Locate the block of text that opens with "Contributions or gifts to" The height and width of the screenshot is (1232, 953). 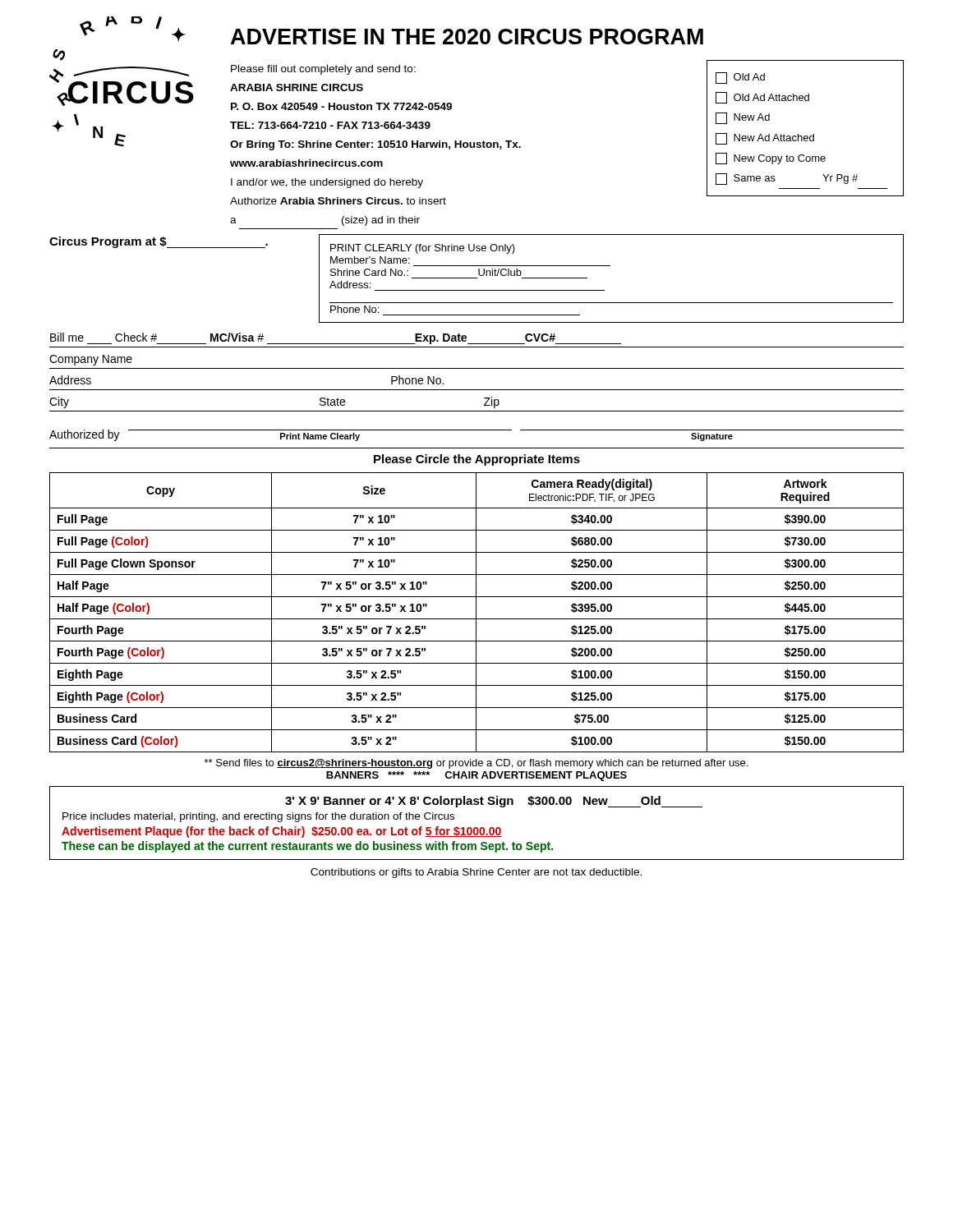click(x=476, y=872)
